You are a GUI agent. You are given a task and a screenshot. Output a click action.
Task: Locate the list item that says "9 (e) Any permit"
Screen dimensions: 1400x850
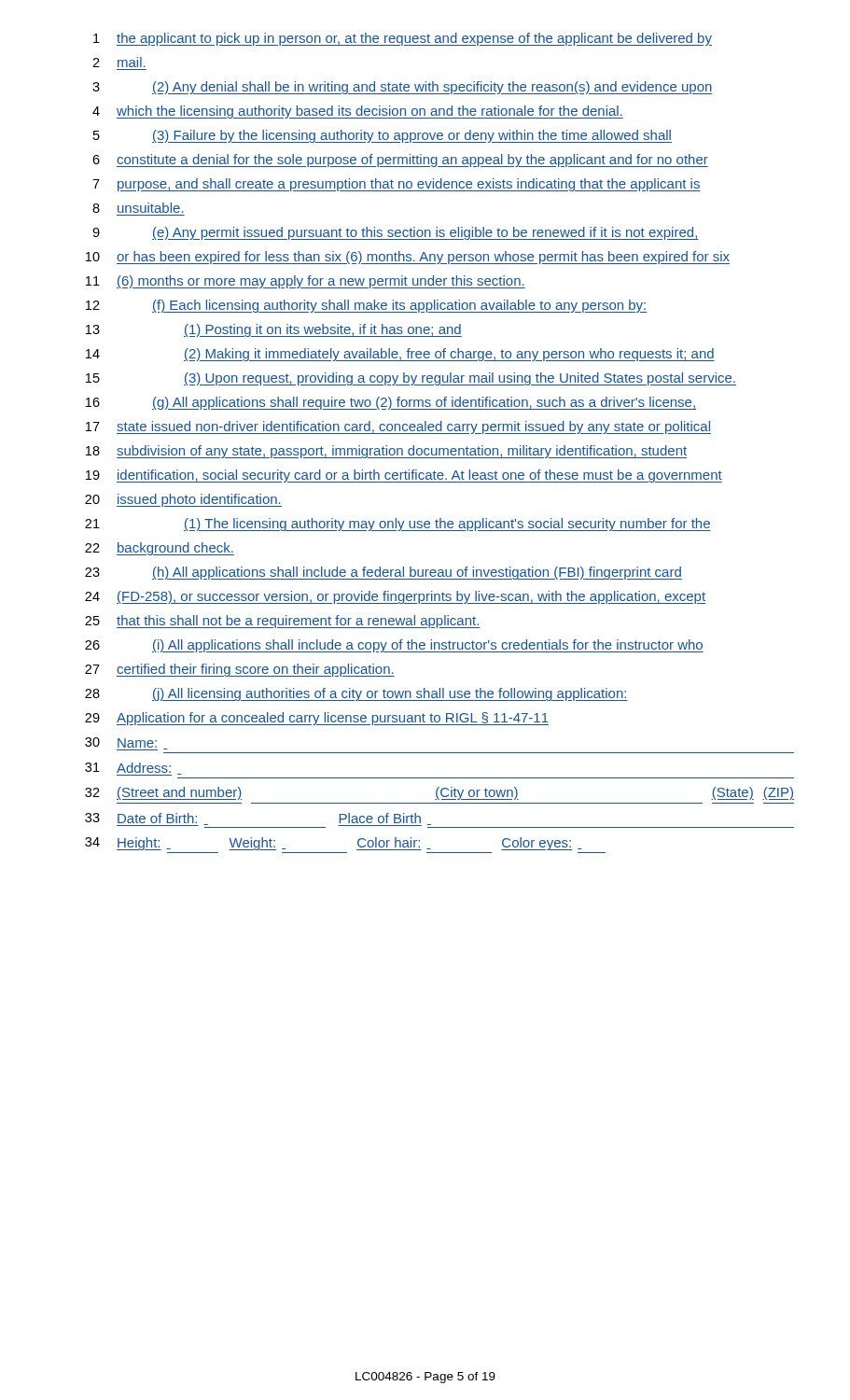pos(432,233)
